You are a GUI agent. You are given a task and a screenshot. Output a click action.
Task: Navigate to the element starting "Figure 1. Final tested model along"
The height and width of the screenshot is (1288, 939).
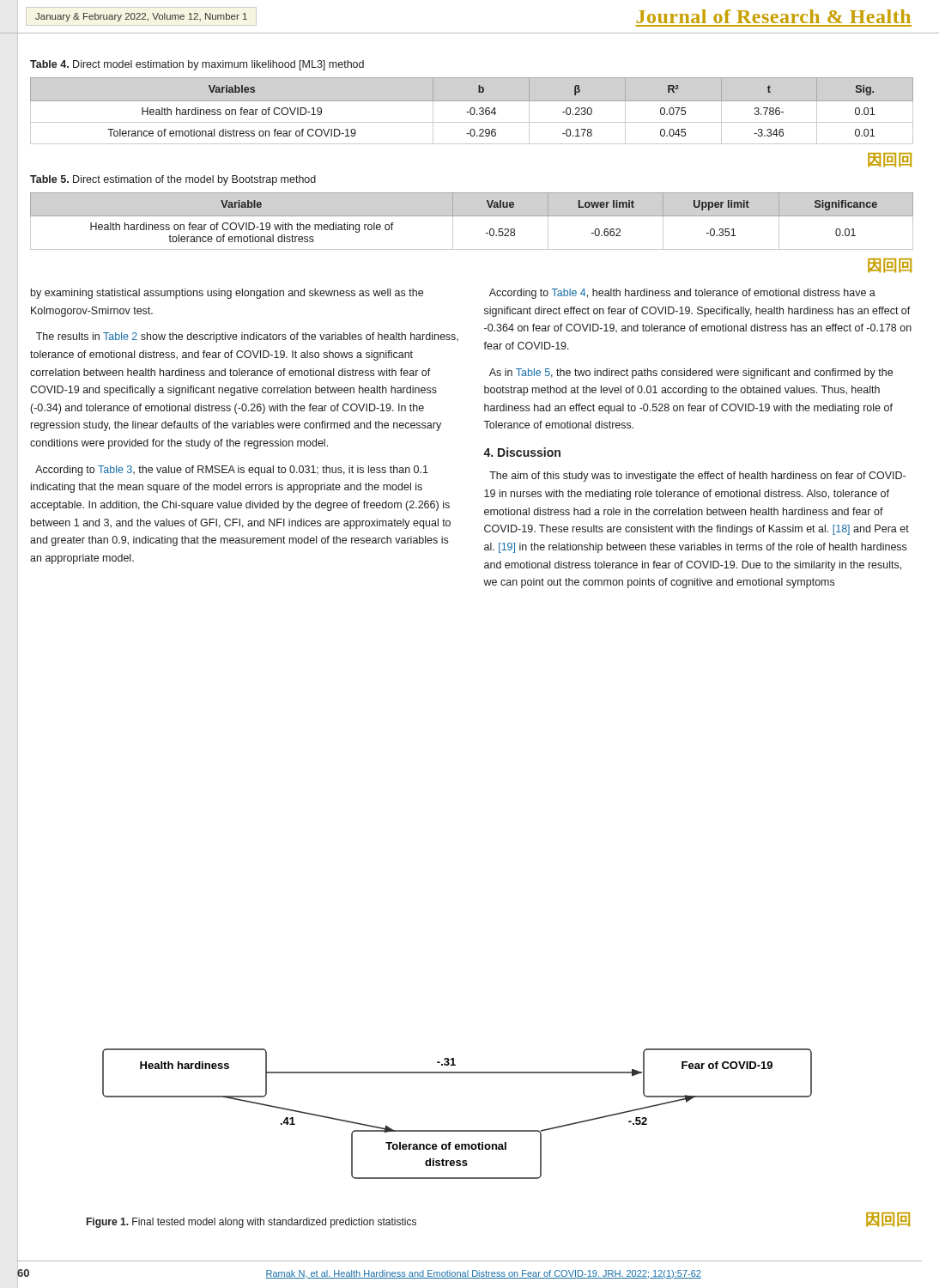(x=251, y=1222)
